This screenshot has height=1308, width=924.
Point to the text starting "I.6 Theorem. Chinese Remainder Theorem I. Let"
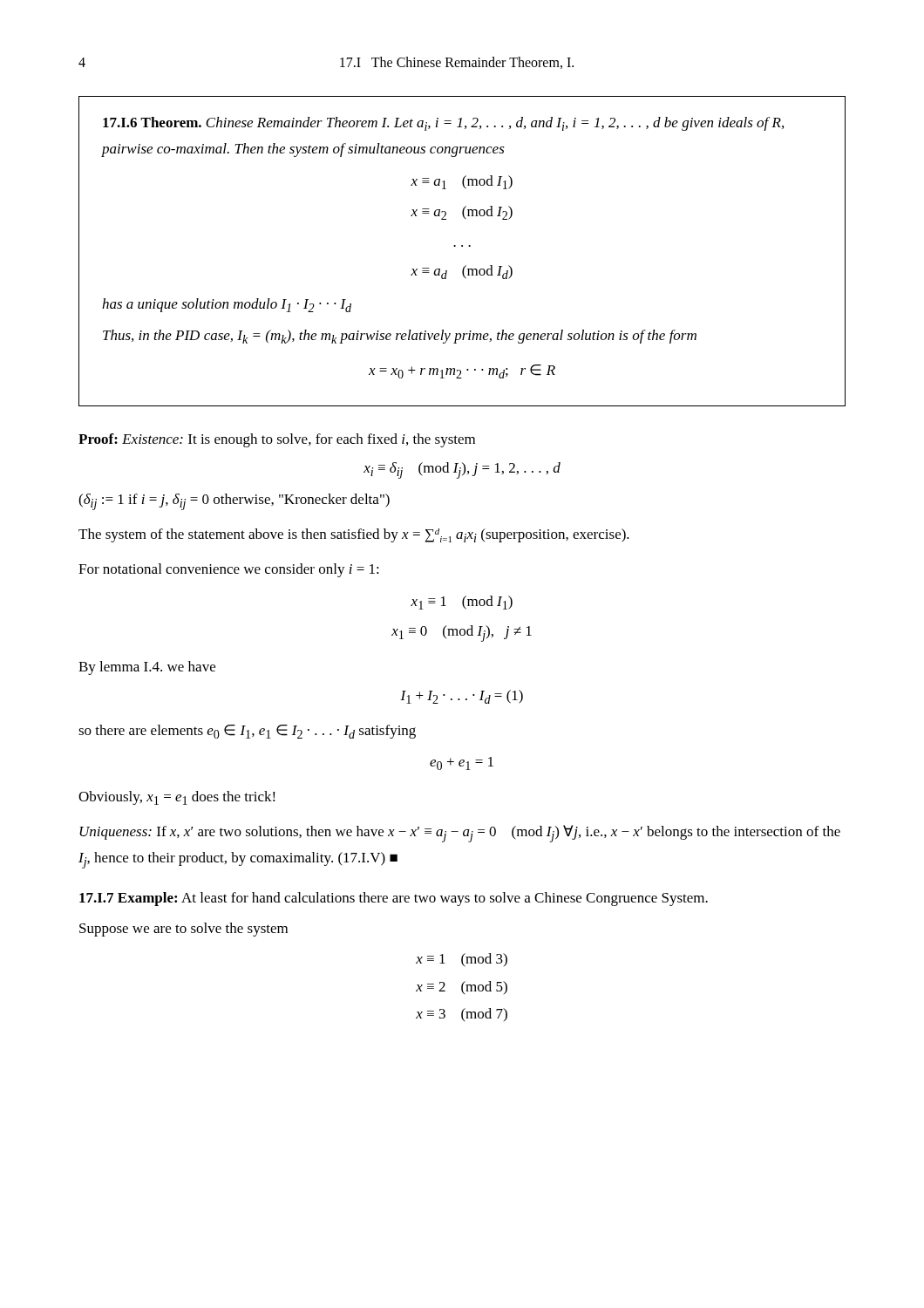point(462,248)
